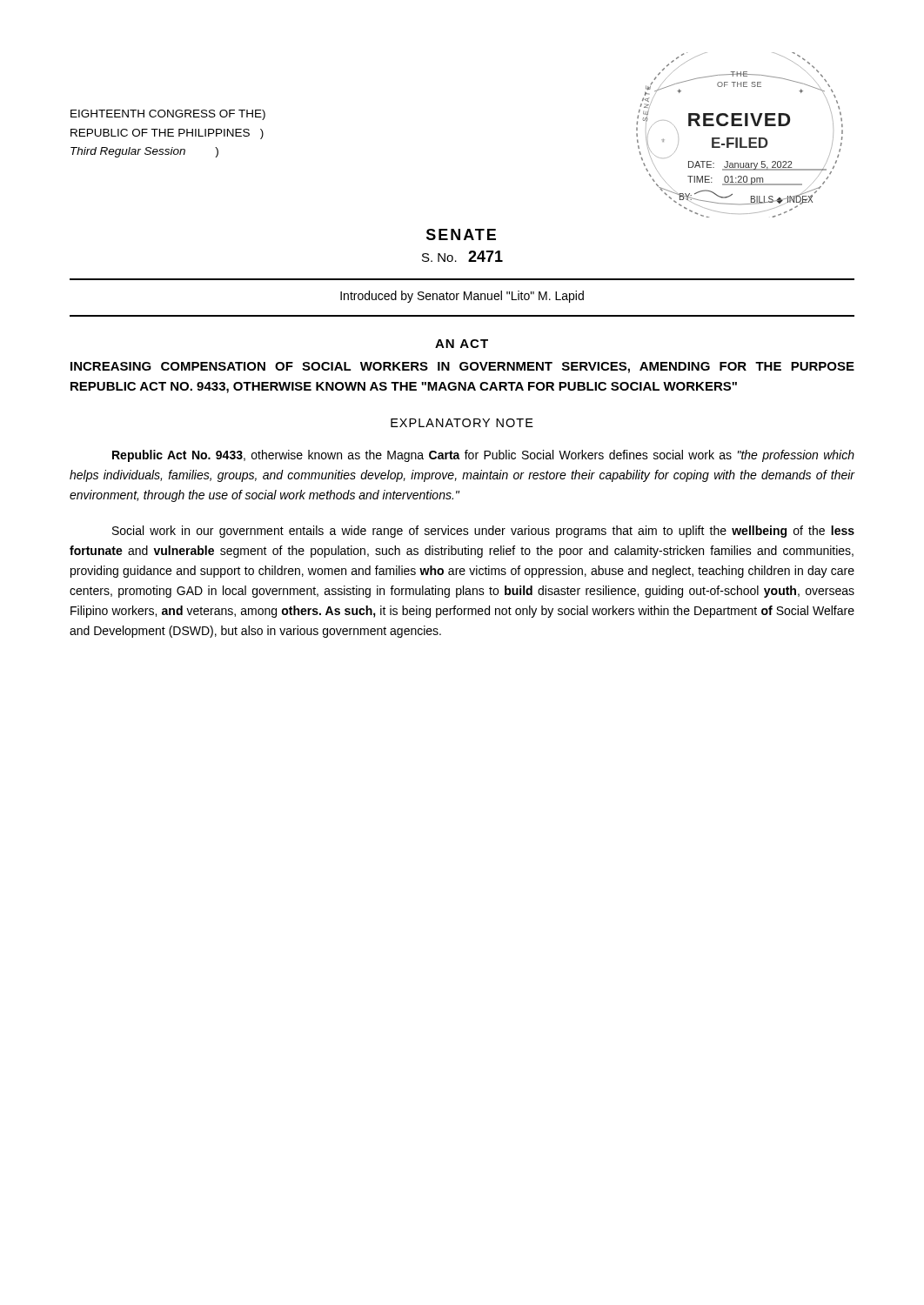This screenshot has height=1305, width=924.
Task: Find the section header containing "EXPLANATORY NOTE"
Action: pos(462,422)
